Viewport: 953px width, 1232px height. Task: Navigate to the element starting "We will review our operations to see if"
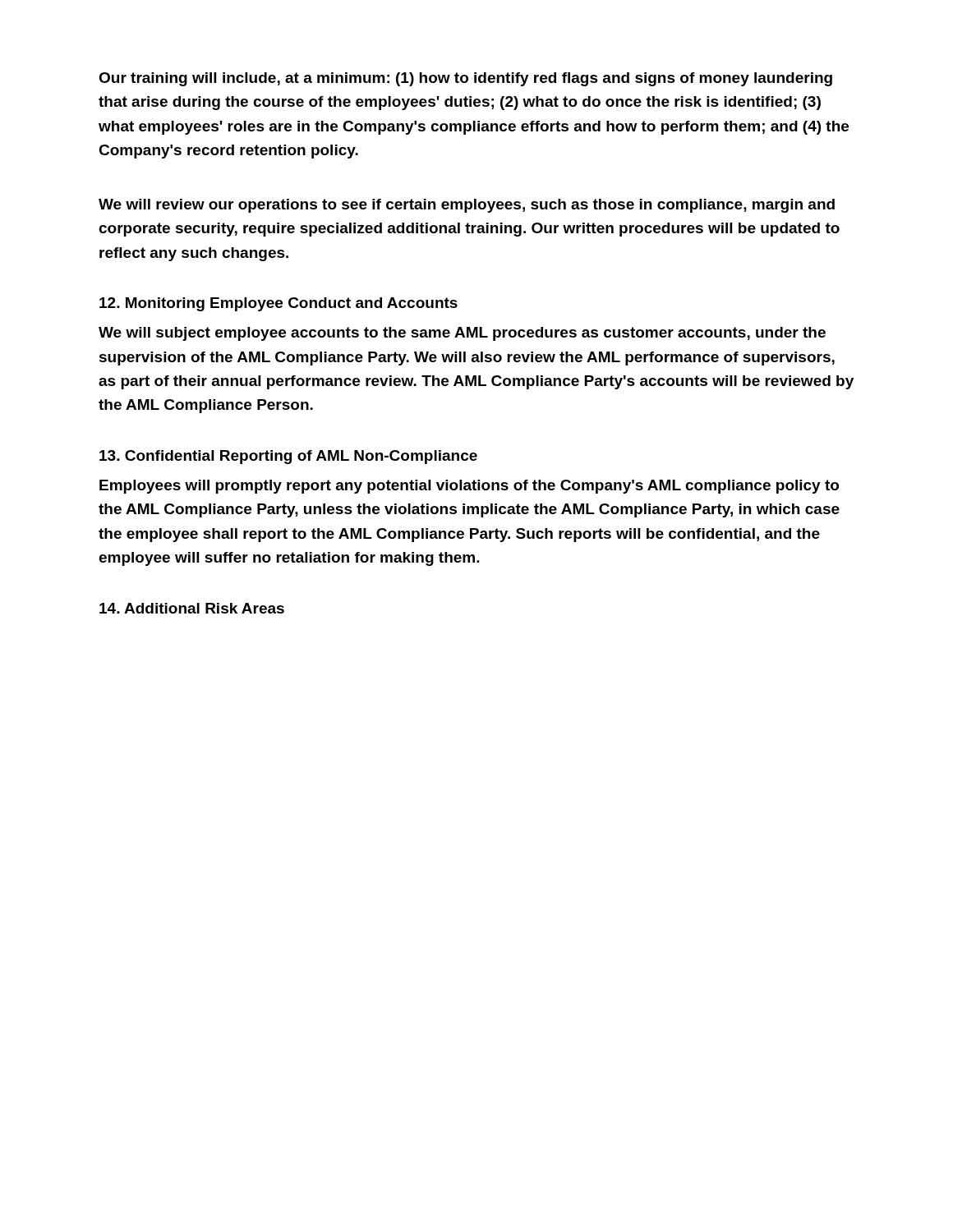click(x=469, y=228)
